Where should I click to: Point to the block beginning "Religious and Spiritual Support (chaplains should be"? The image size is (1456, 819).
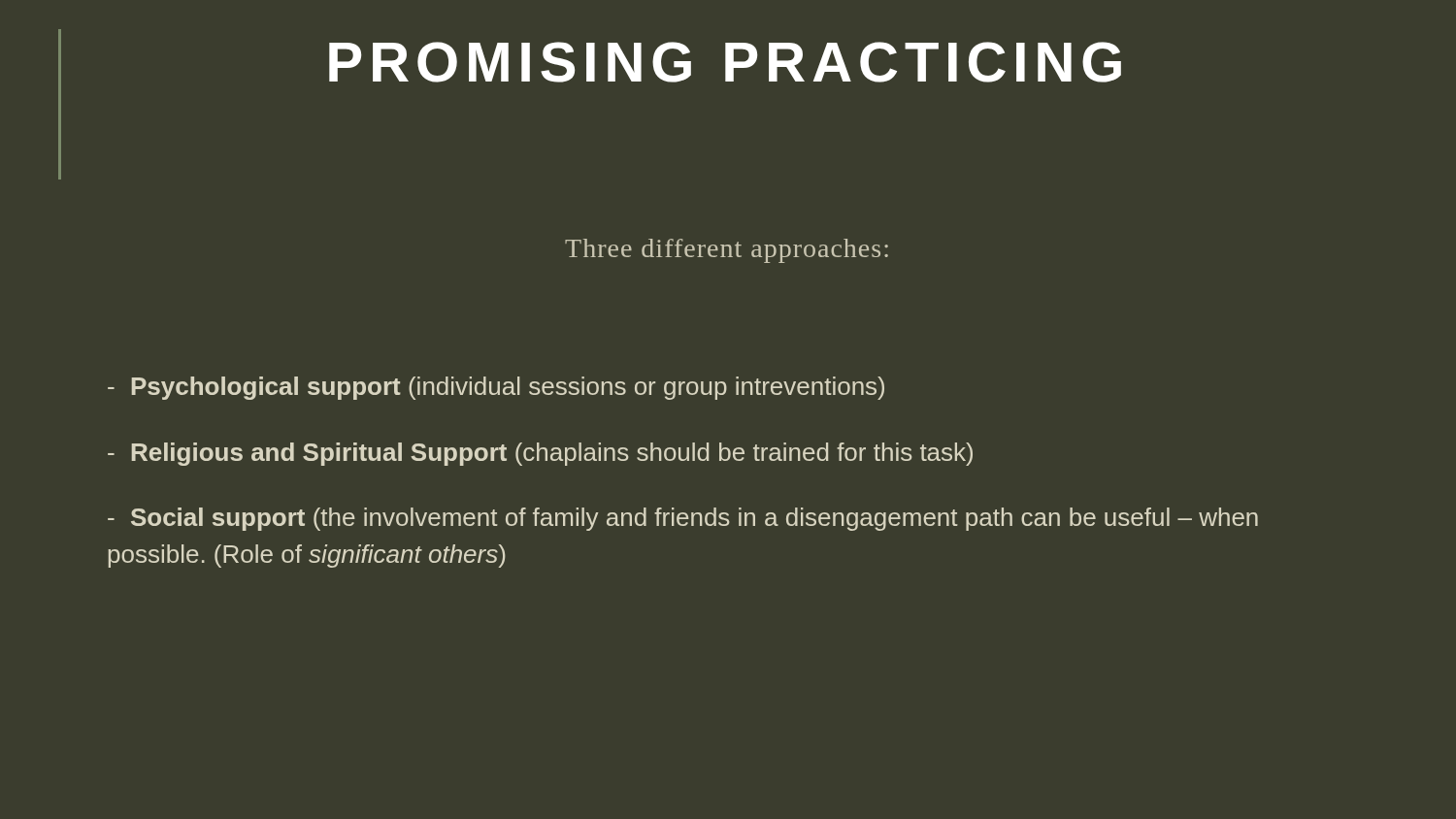(541, 452)
